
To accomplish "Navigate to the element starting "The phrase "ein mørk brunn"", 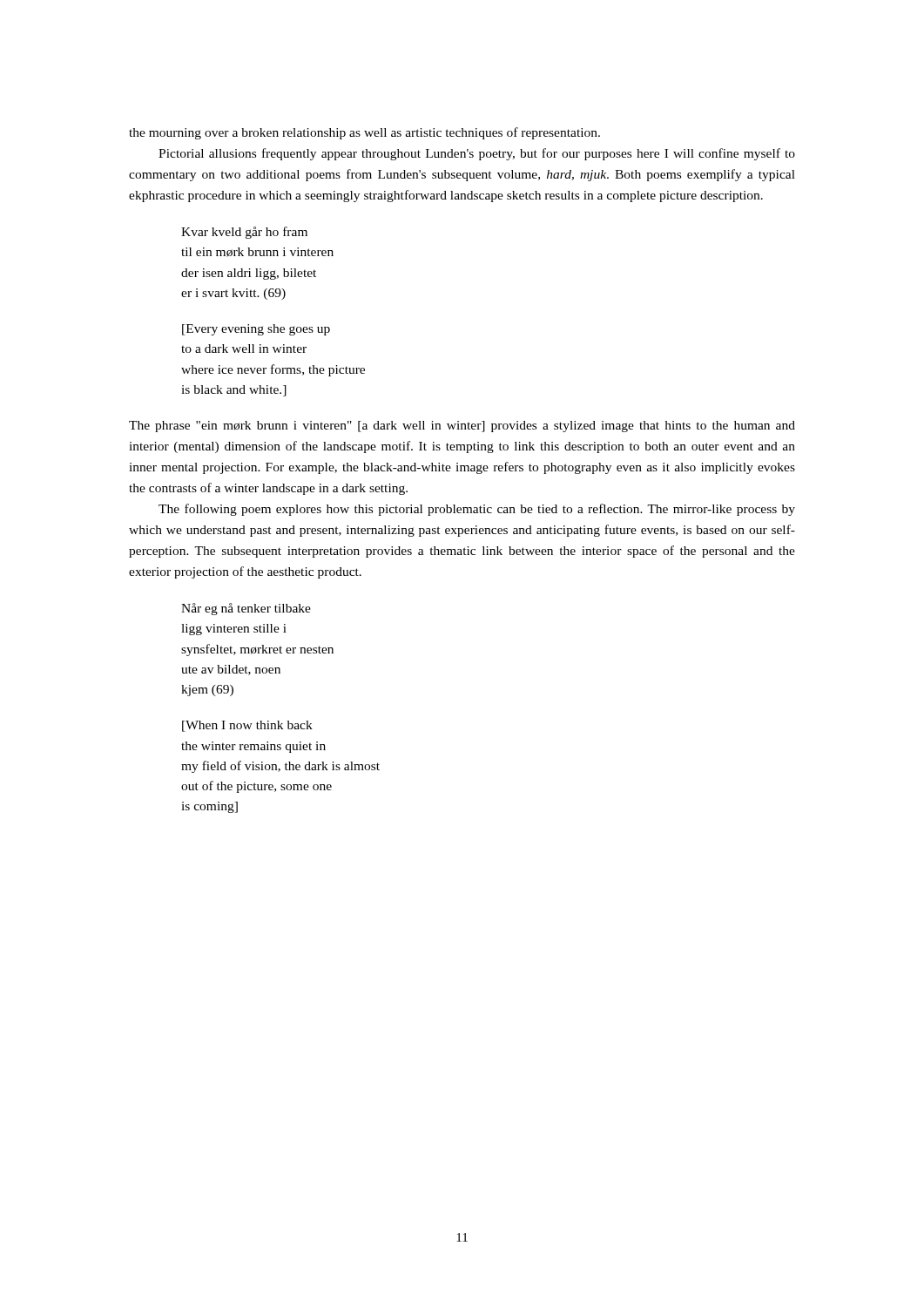I will tap(462, 456).
